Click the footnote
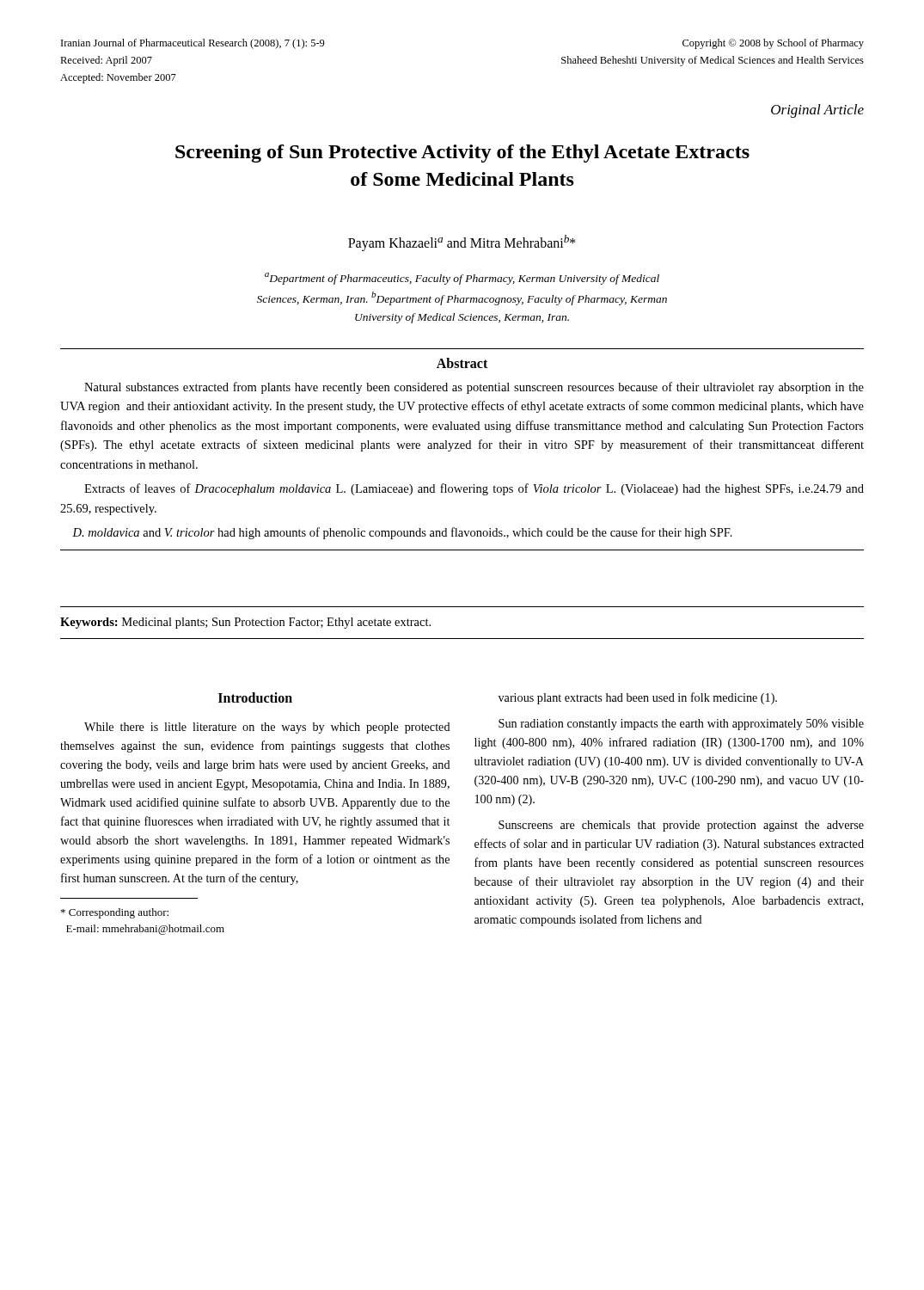This screenshot has height=1290, width=924. click(142, 920)
